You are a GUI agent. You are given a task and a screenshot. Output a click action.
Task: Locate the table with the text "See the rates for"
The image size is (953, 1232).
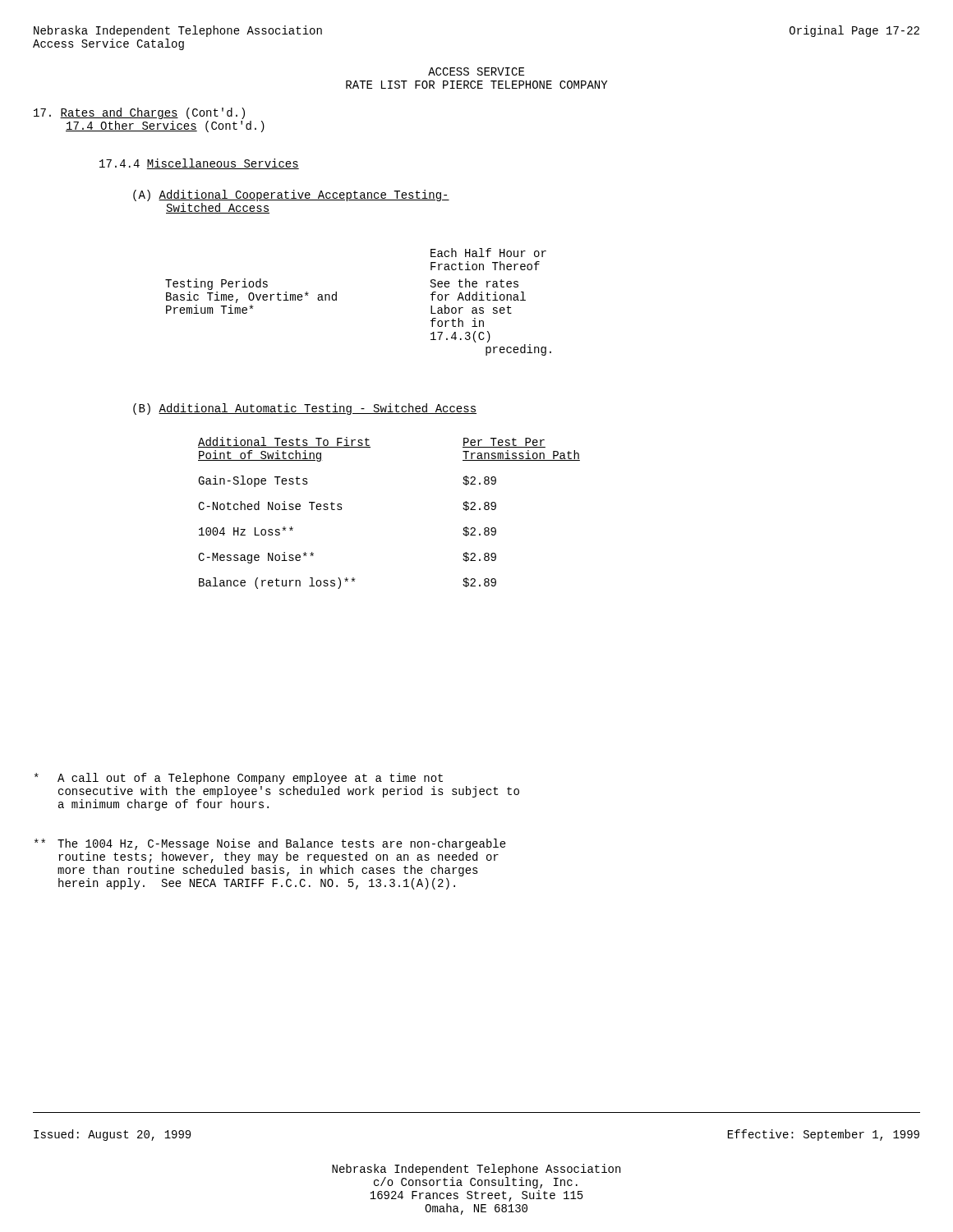[534, 302]
